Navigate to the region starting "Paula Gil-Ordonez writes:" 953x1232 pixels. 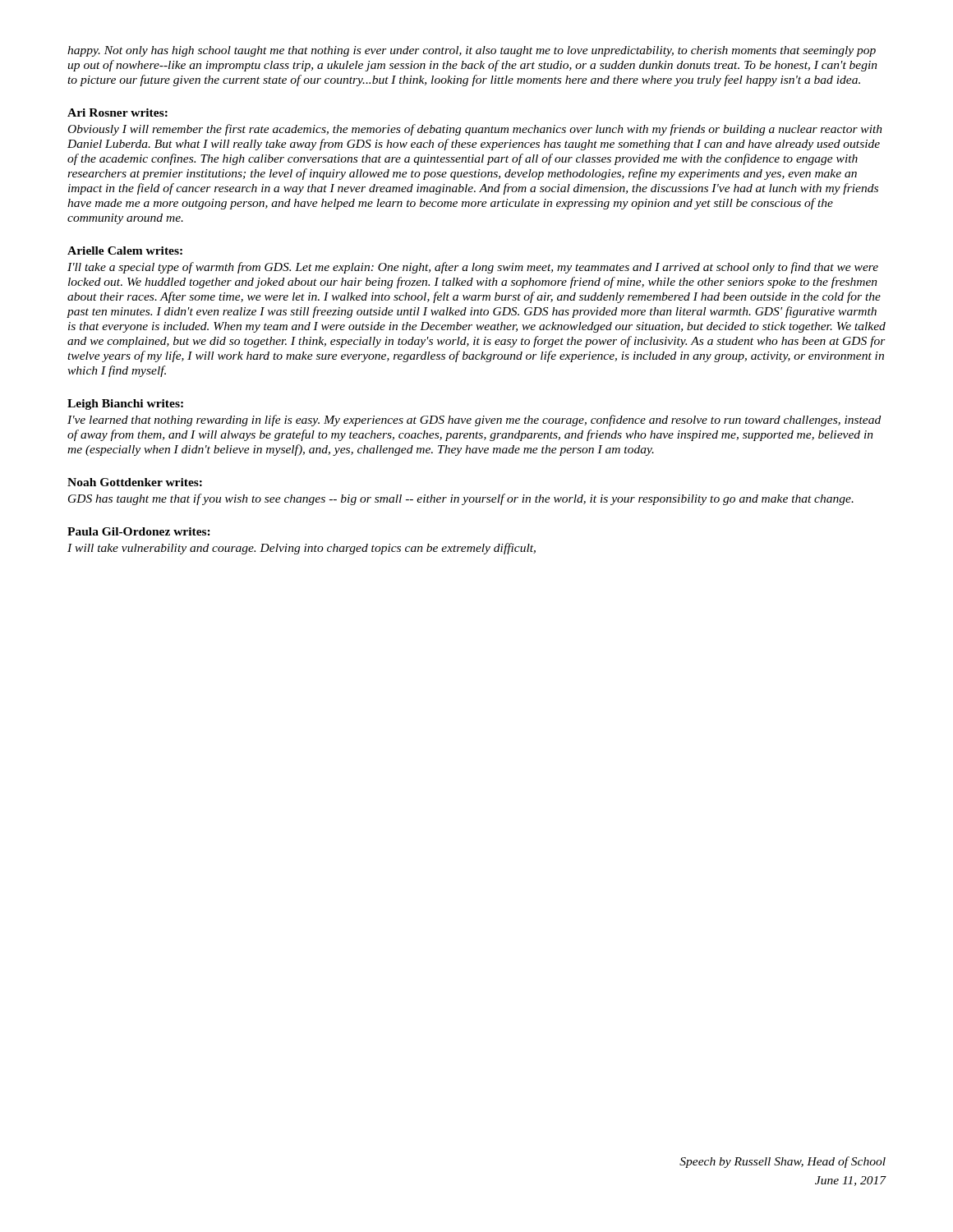139,531
